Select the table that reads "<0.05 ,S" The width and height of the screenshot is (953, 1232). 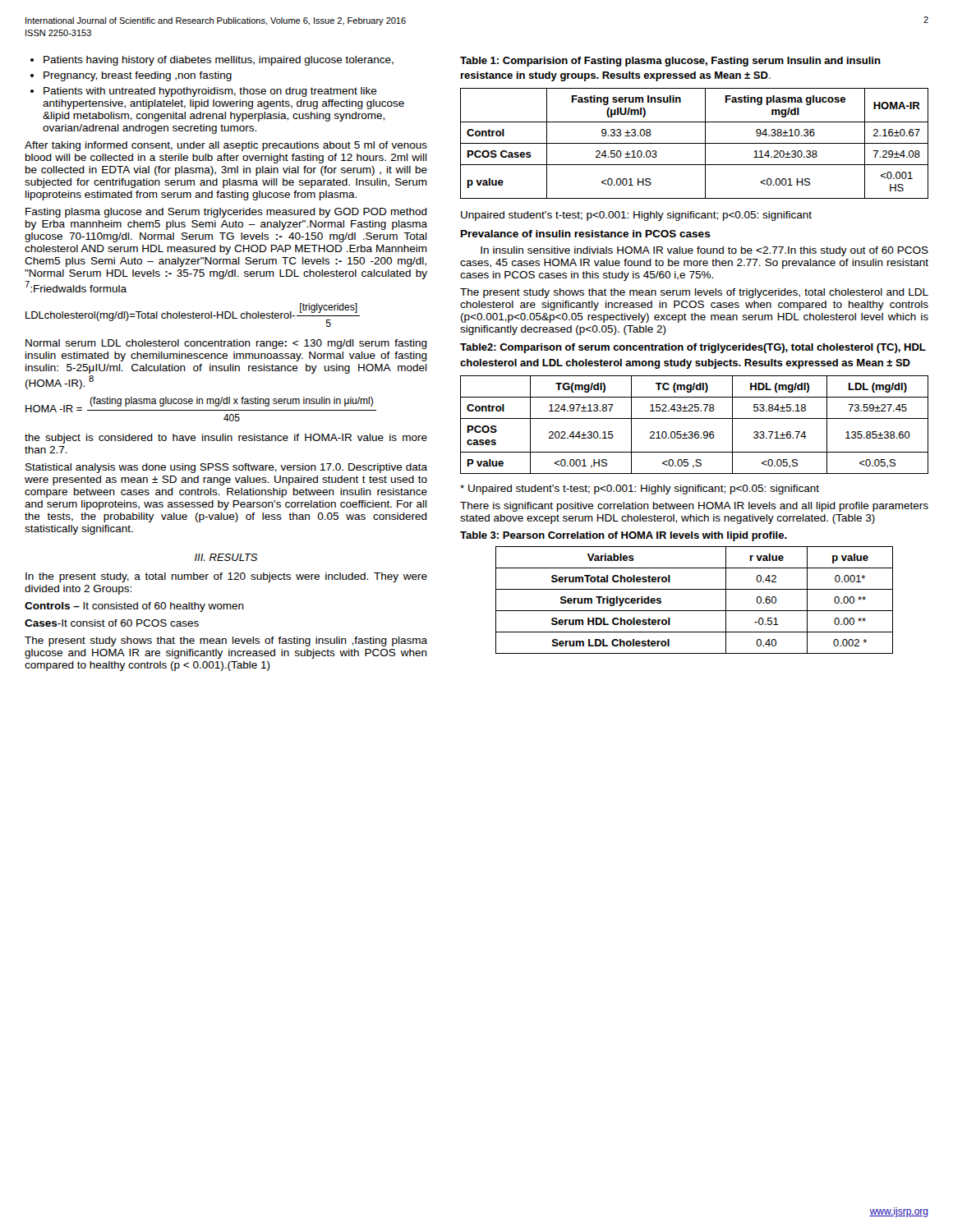coord(694,424)
